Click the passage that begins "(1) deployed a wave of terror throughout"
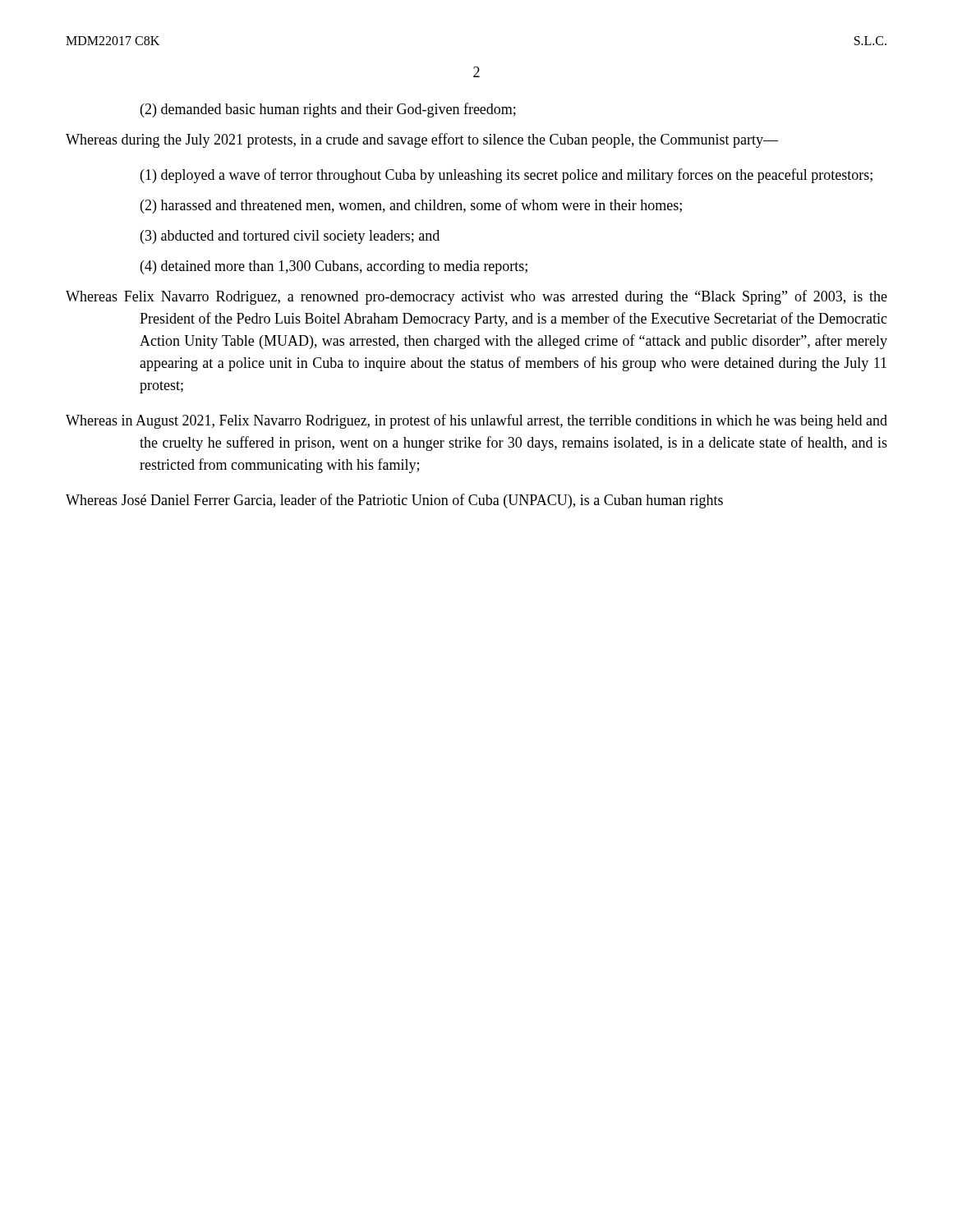953x1232 pixels. 507,175
